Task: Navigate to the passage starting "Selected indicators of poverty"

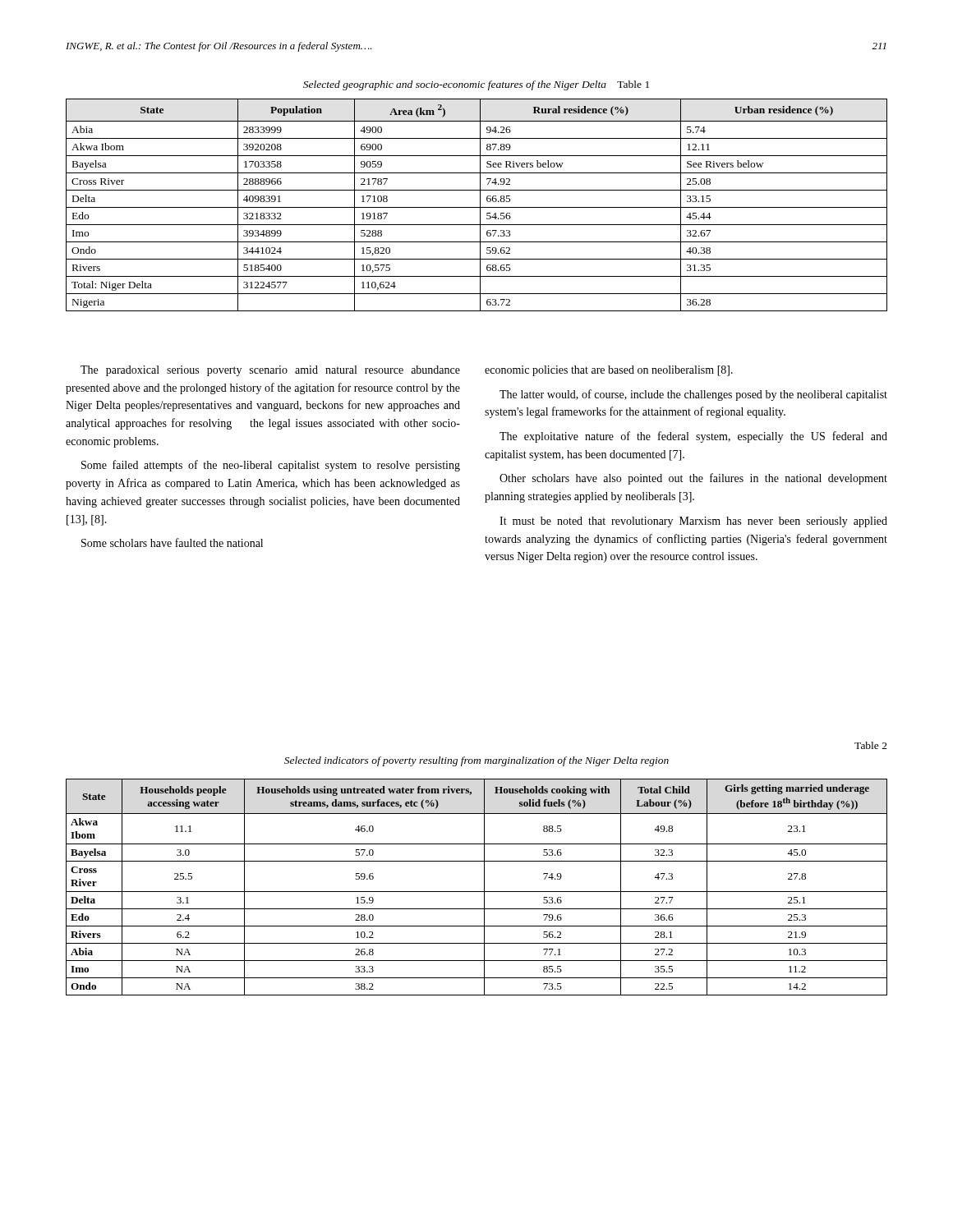Action: [476, 760]
